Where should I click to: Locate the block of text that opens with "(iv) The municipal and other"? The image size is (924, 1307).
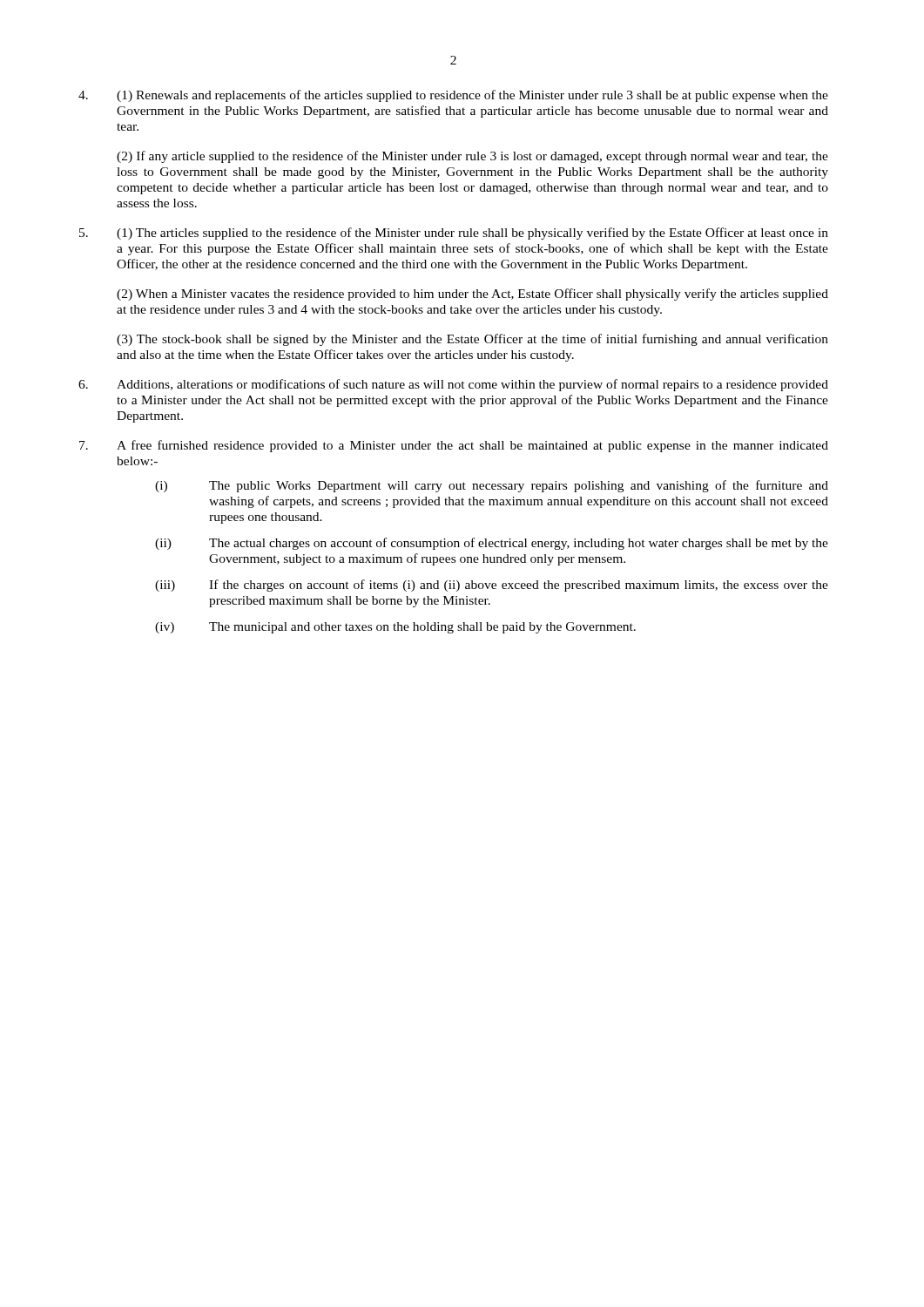point(492,626)
